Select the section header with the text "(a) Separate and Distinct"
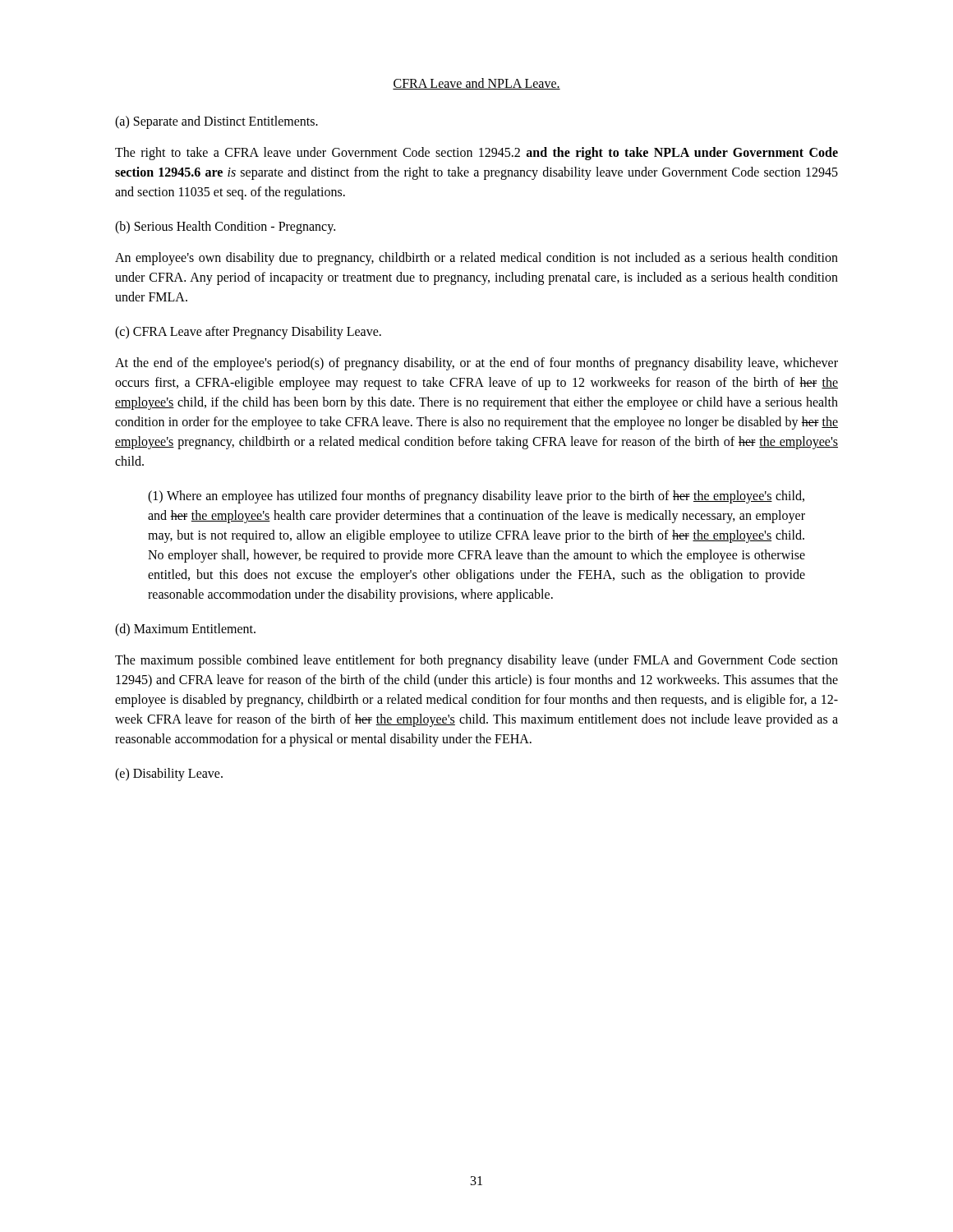This screenshot has height=1232, width=953. (x=217, y=121)
